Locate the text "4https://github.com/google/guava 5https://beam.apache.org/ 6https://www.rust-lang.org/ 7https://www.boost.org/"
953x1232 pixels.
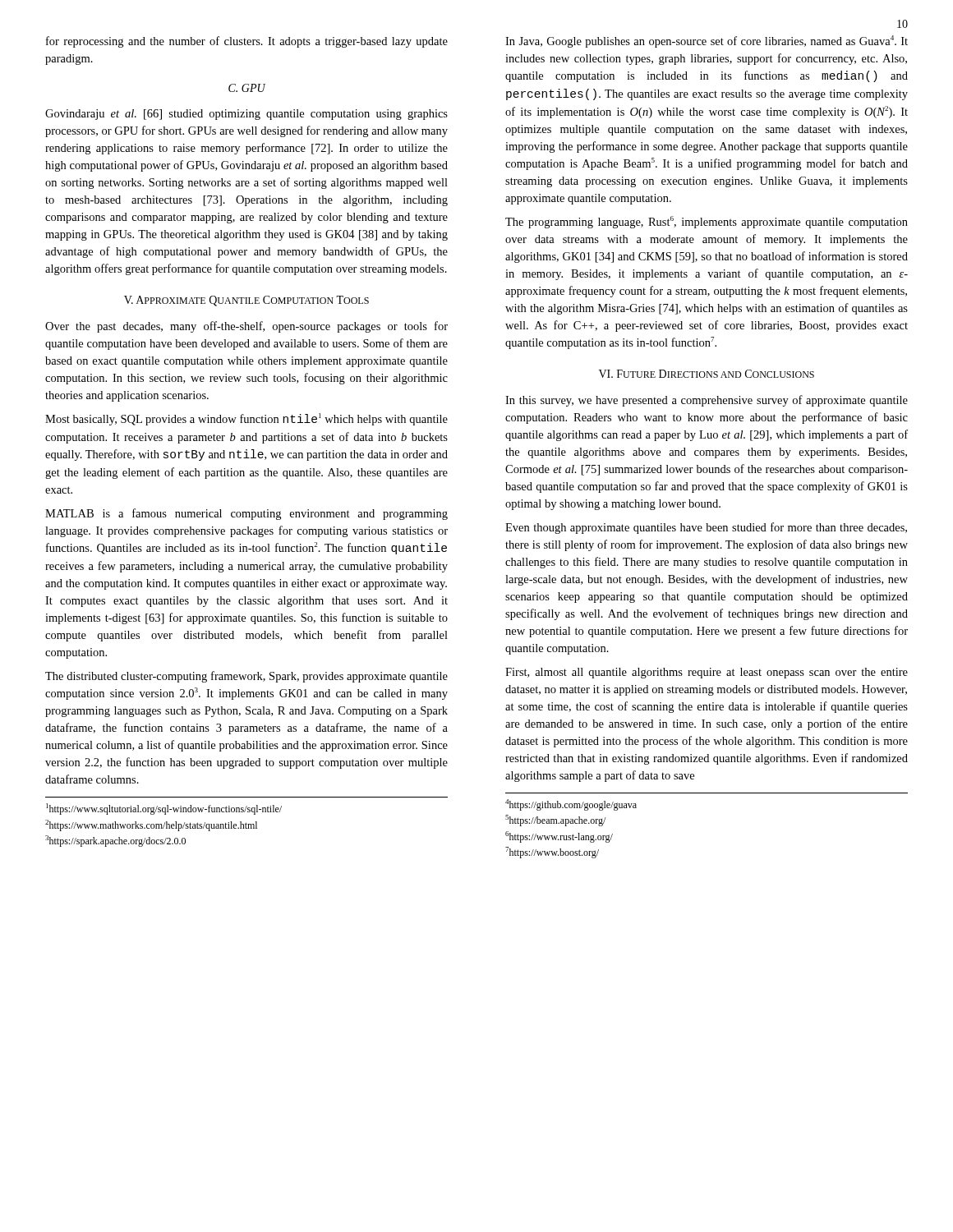click(x=571, y=805)
